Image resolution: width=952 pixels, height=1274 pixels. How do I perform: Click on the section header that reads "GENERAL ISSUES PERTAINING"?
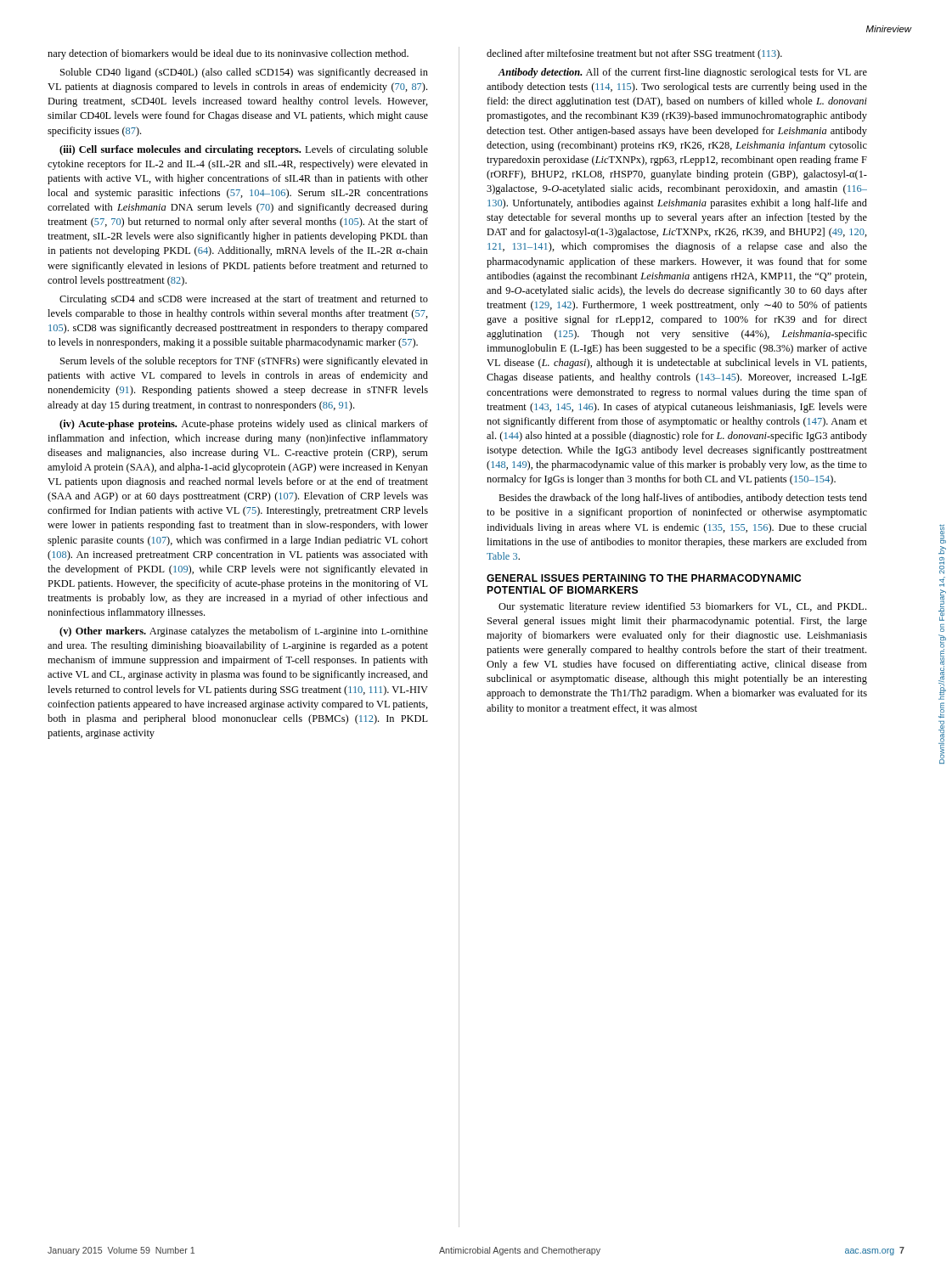(x=644, y=584)
